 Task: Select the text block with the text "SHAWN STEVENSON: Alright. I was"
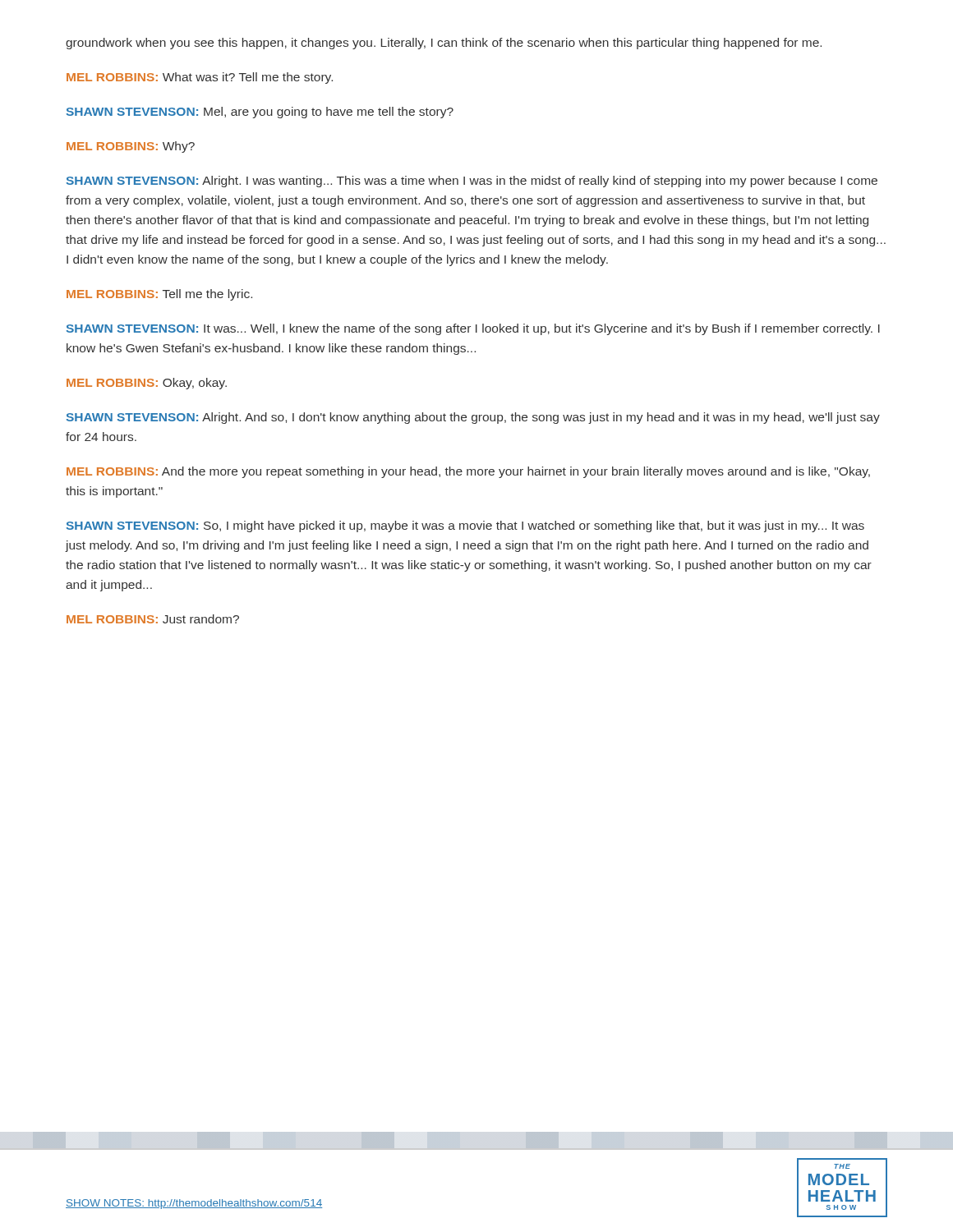pos(476,220)
